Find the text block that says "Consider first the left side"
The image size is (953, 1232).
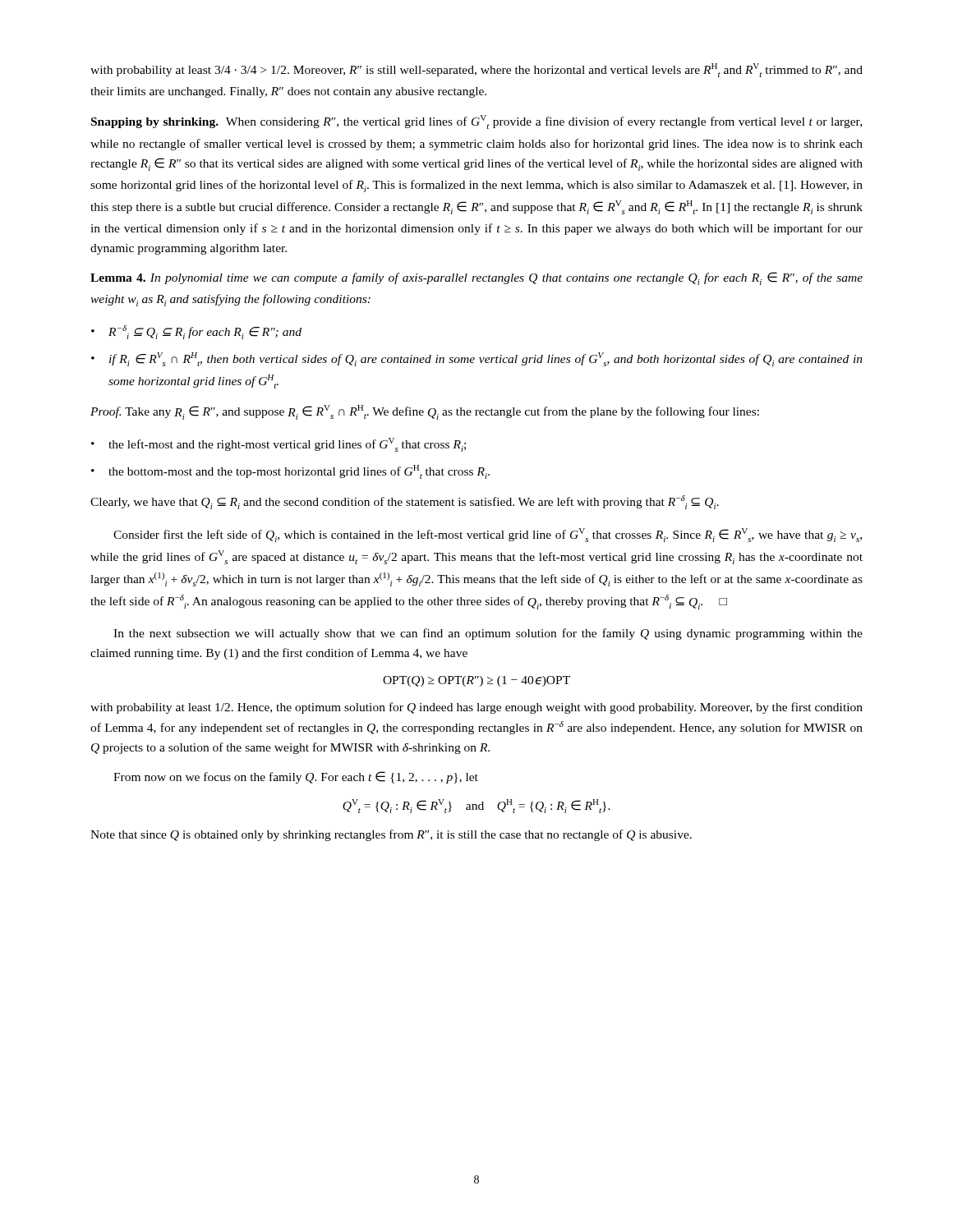476,569
